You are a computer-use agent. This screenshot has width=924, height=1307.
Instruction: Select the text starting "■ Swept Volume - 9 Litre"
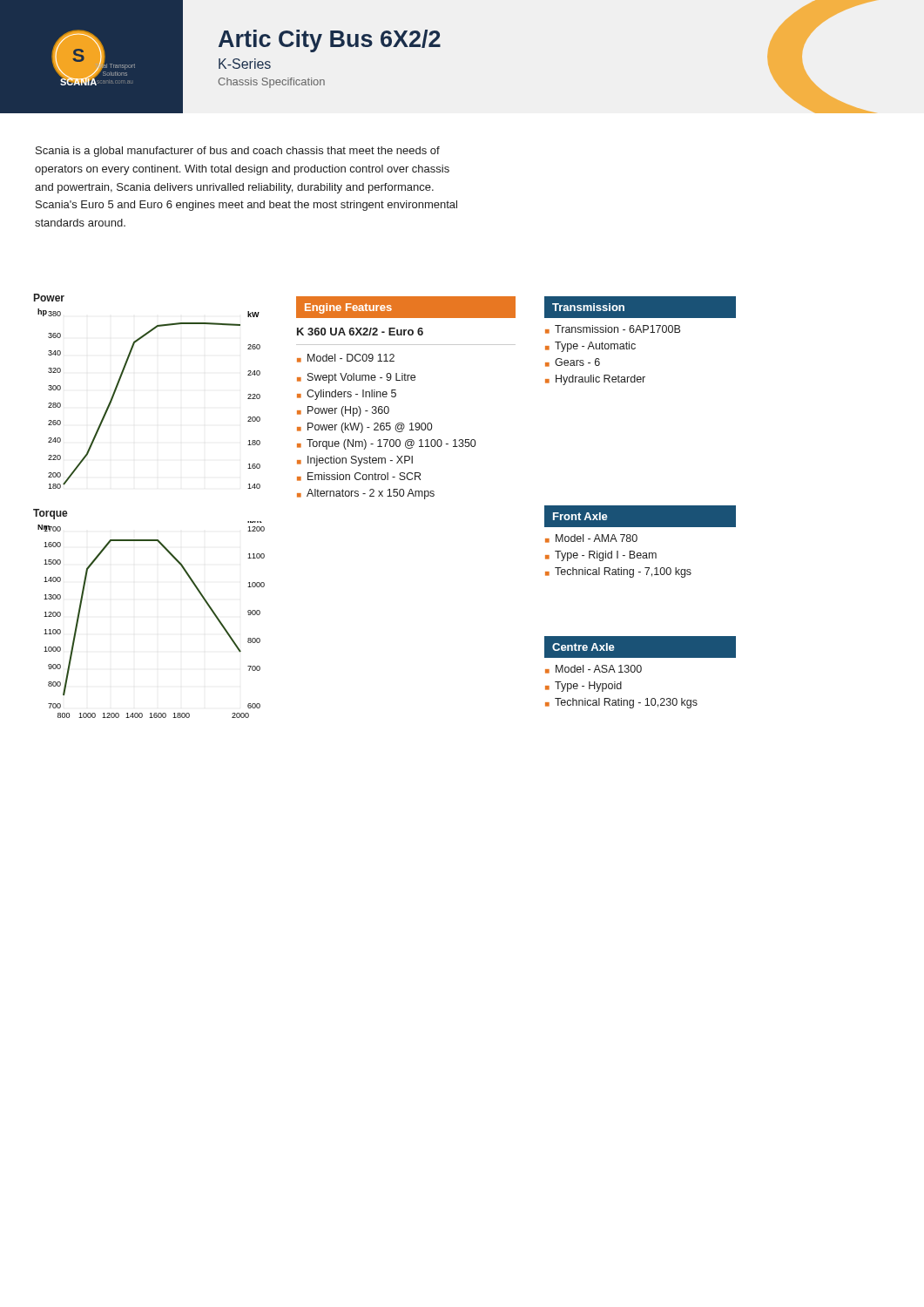356,377
